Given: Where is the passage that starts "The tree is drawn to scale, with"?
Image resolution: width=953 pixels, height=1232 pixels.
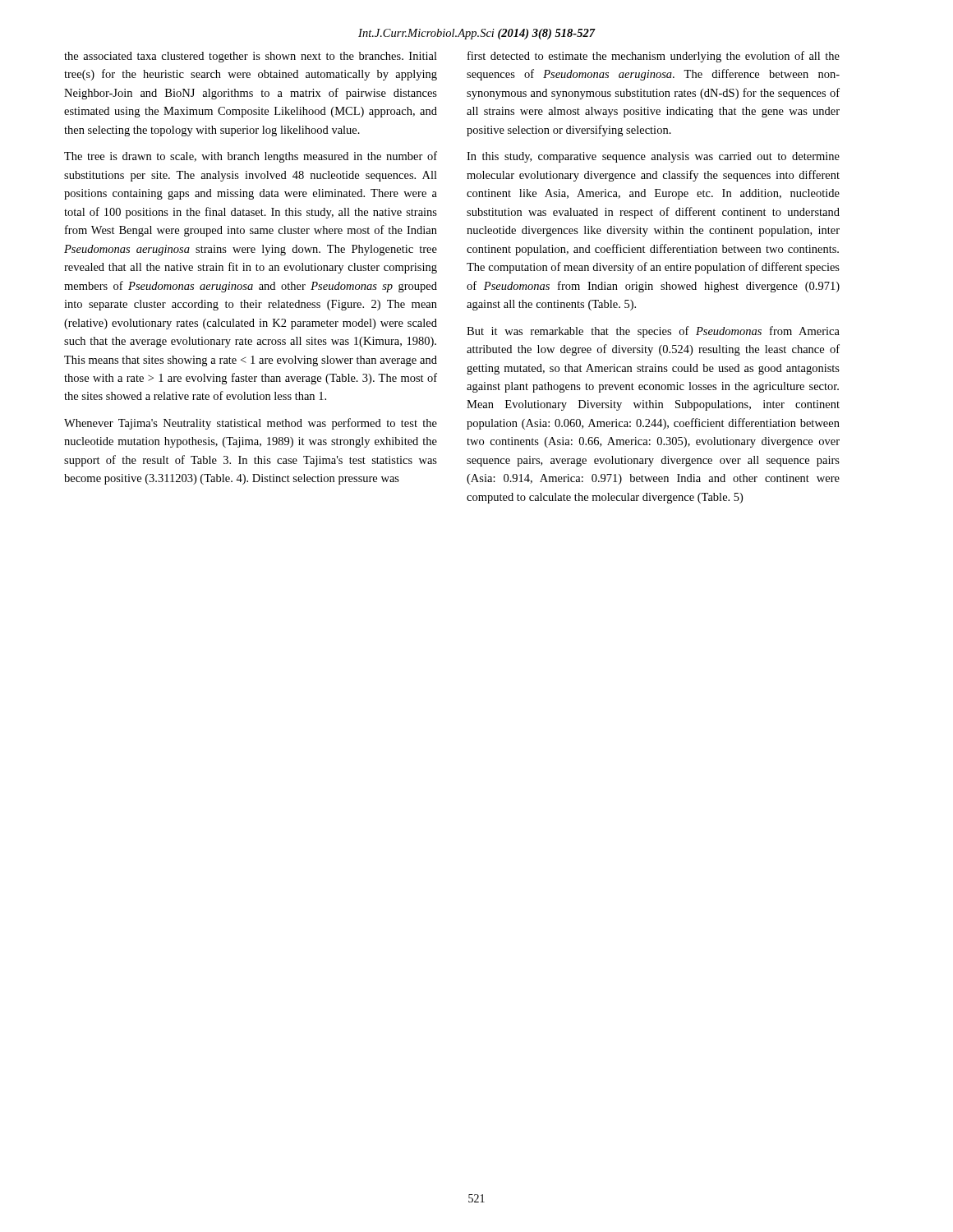Looking at the screenshot, I should coord(251,277).
